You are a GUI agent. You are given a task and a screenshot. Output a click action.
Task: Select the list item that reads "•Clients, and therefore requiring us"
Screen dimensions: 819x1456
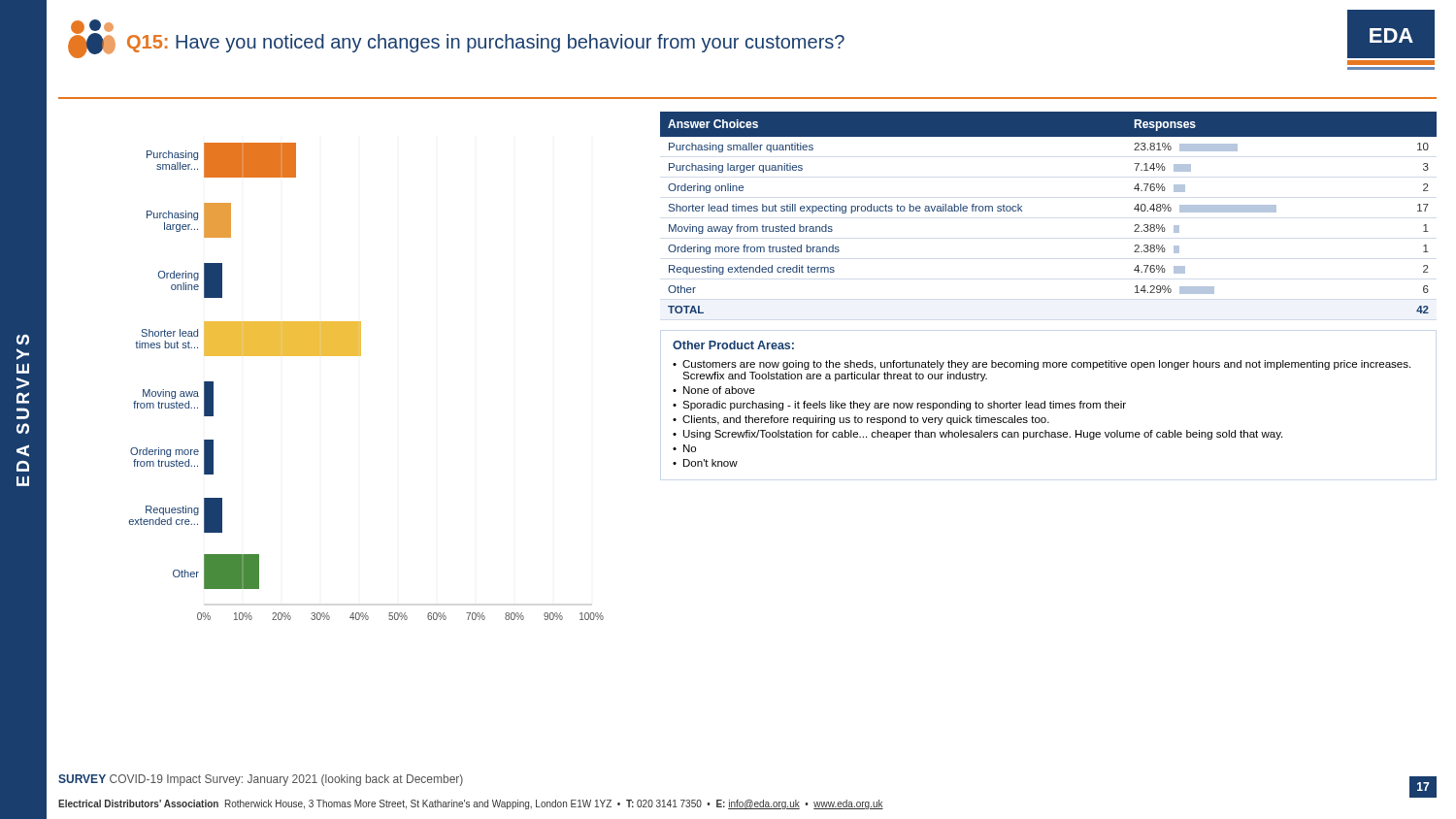click(861, 419)
